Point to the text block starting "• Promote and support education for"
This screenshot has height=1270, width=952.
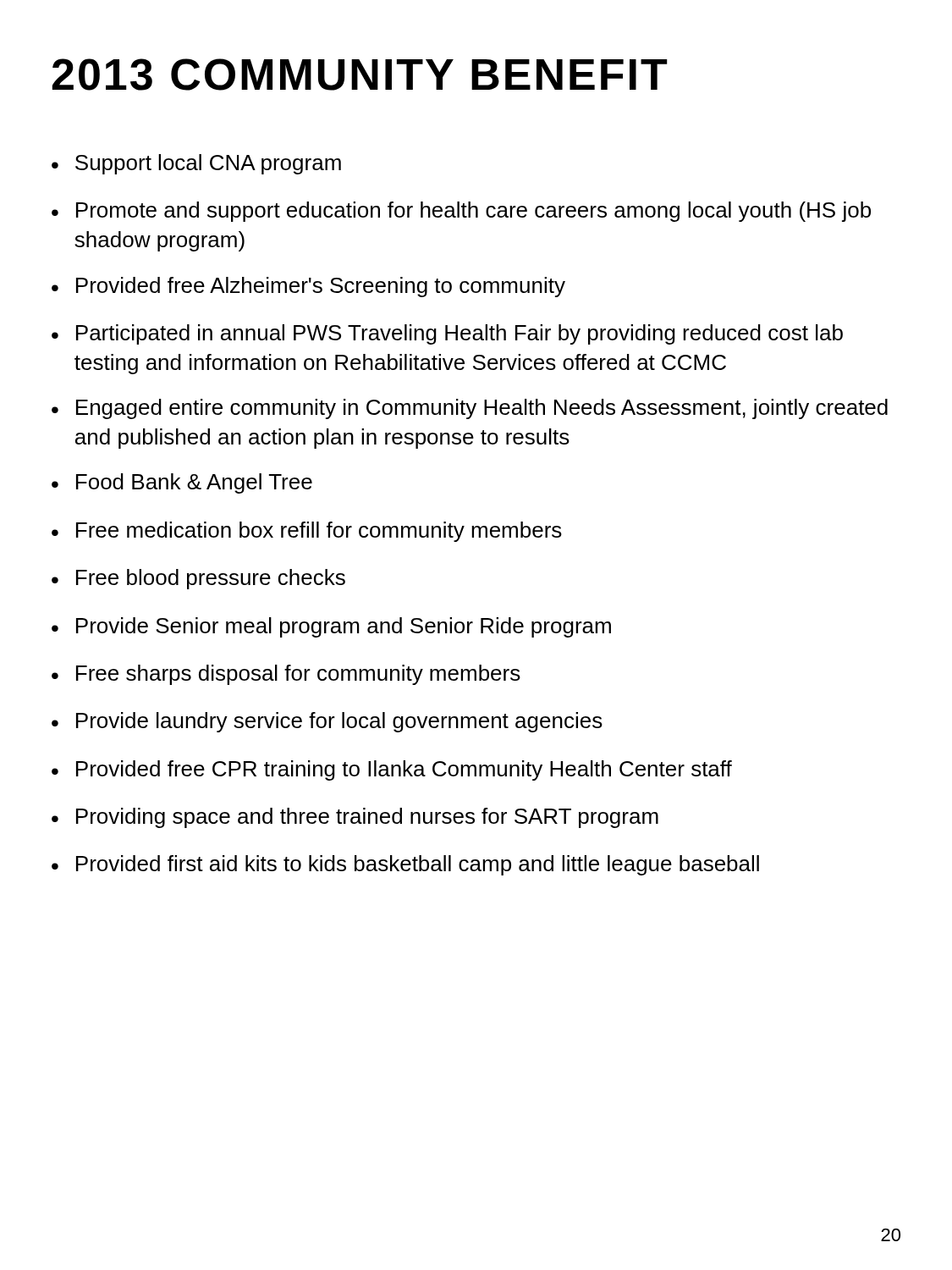coord(478,226)
